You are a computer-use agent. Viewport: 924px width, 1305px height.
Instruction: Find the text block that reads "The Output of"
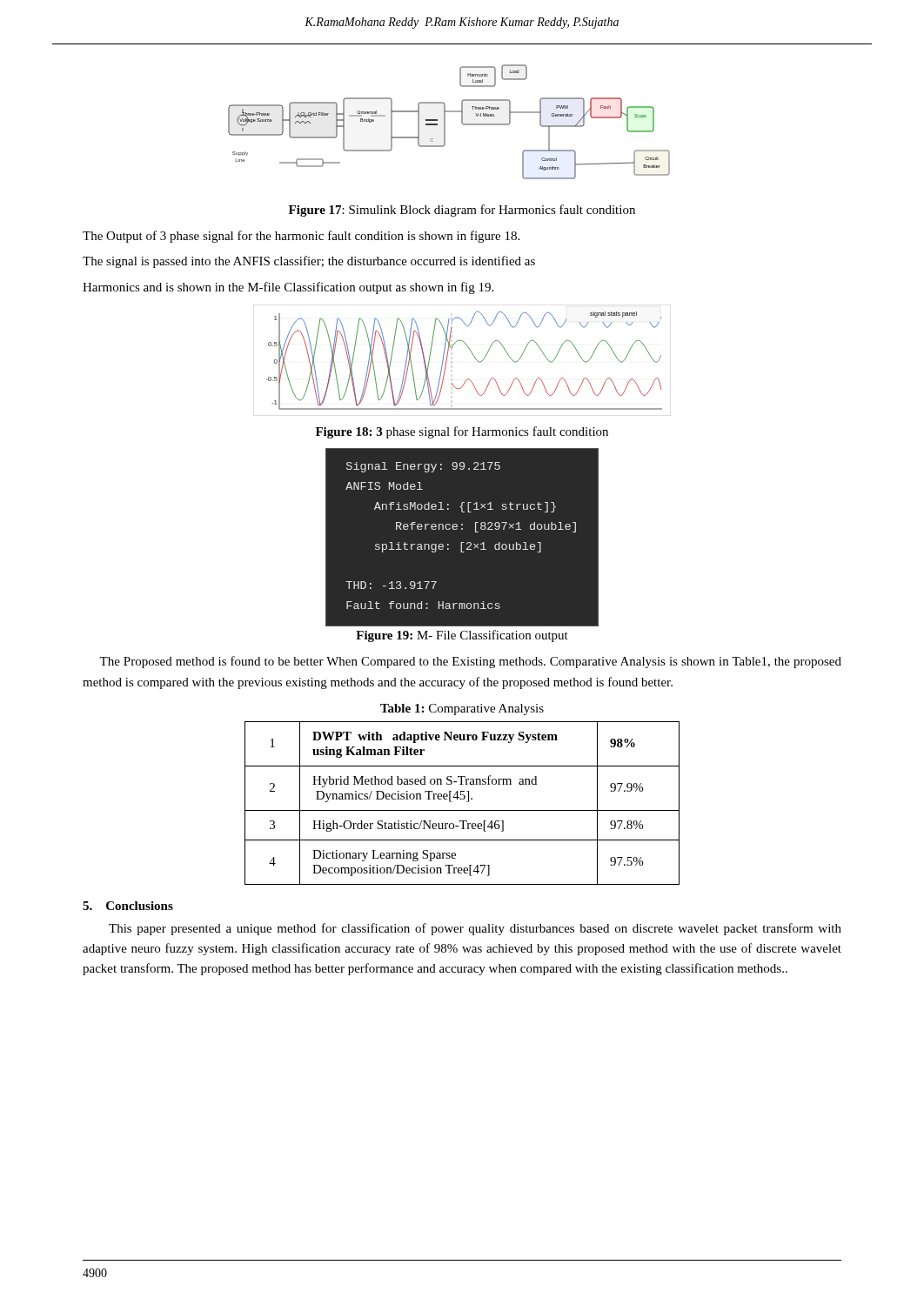302,236
